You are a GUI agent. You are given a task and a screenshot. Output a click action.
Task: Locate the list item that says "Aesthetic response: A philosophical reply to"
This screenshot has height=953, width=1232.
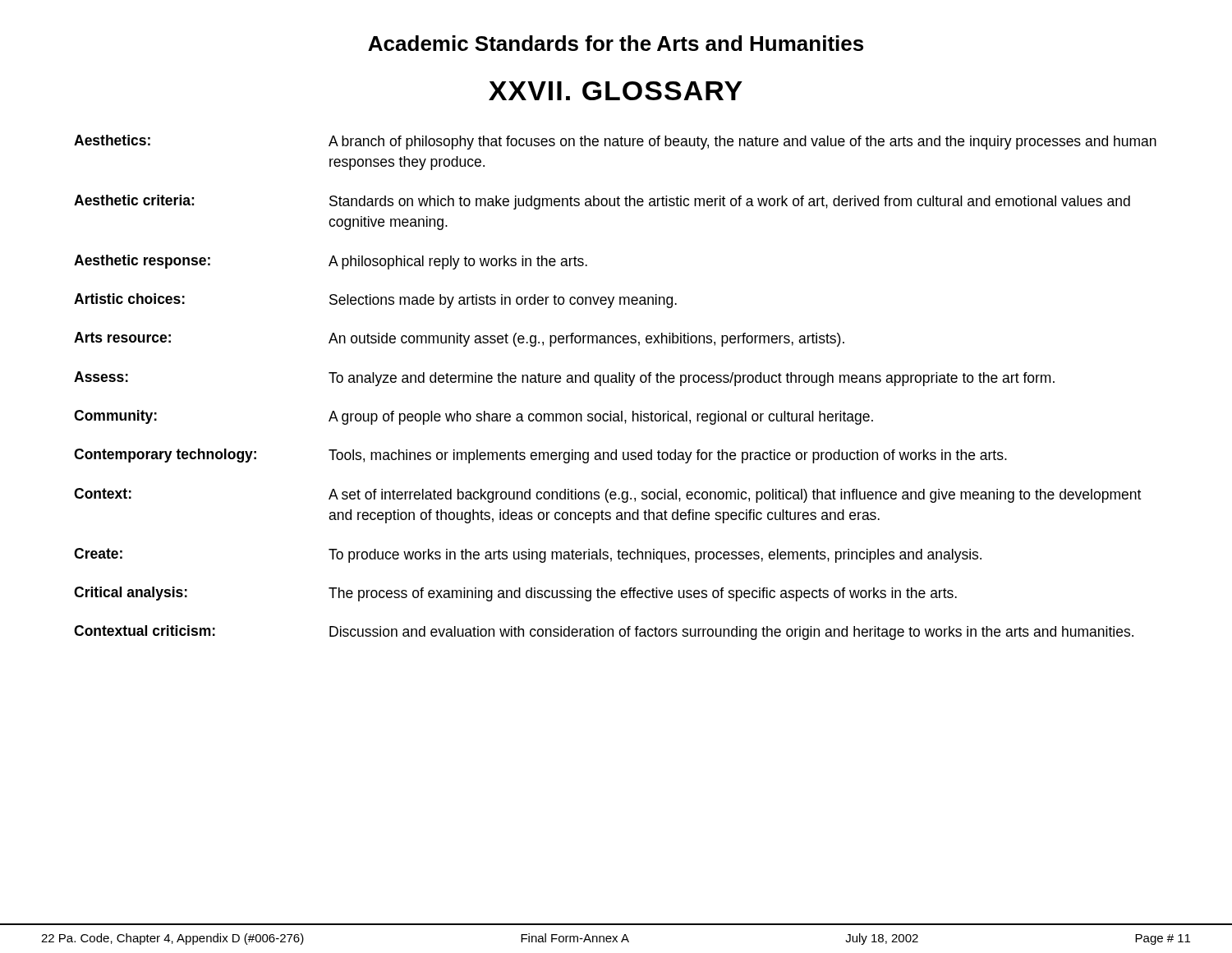point(331,262)
